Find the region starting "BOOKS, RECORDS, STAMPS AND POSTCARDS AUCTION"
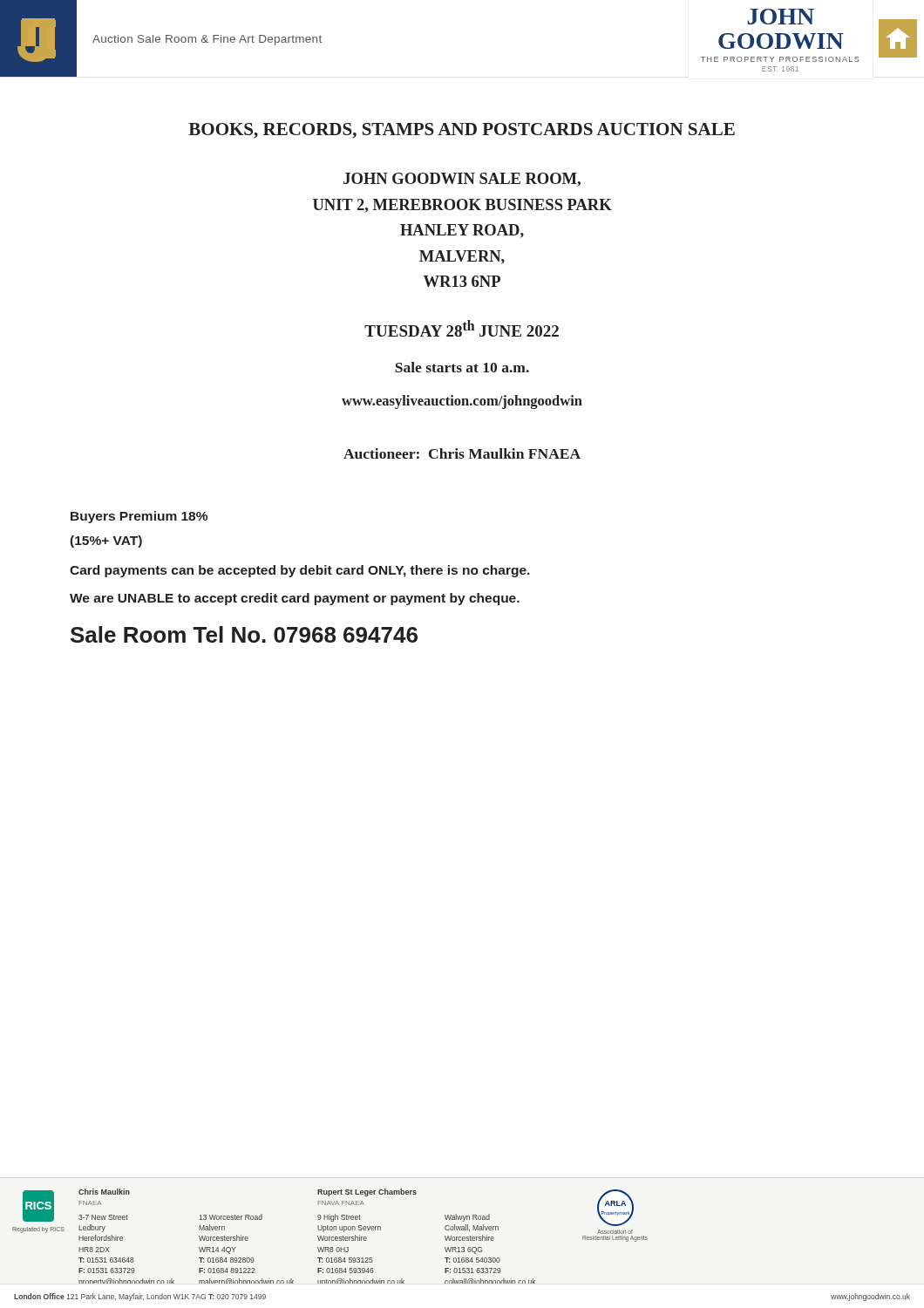 click(462, 129)
